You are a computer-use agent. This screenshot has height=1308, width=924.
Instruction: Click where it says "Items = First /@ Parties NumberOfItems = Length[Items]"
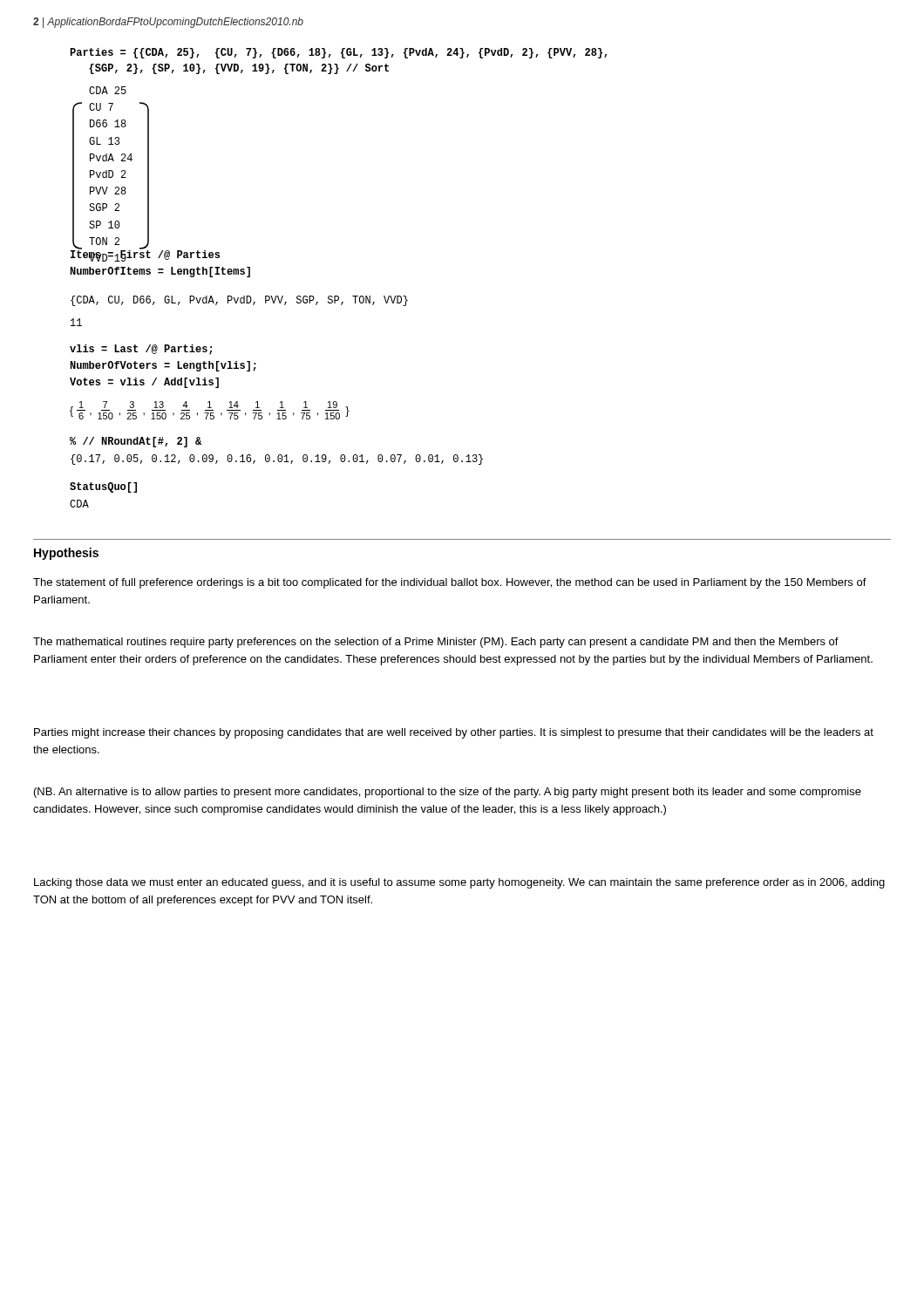(x=161, y=264)
